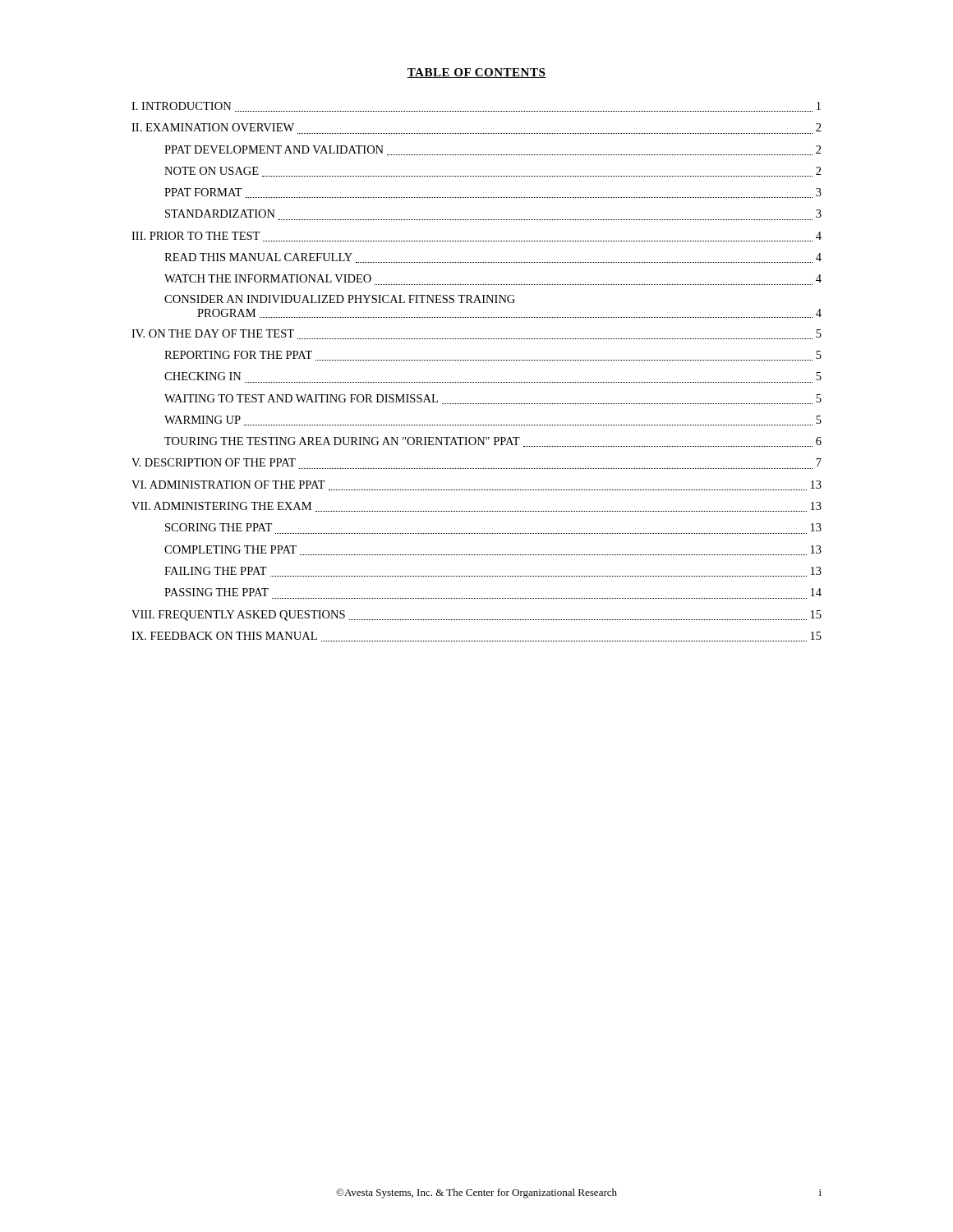
Task: Point to the region starting "V. DESCRIPTION OF"
Action: [x=476, y=463]
